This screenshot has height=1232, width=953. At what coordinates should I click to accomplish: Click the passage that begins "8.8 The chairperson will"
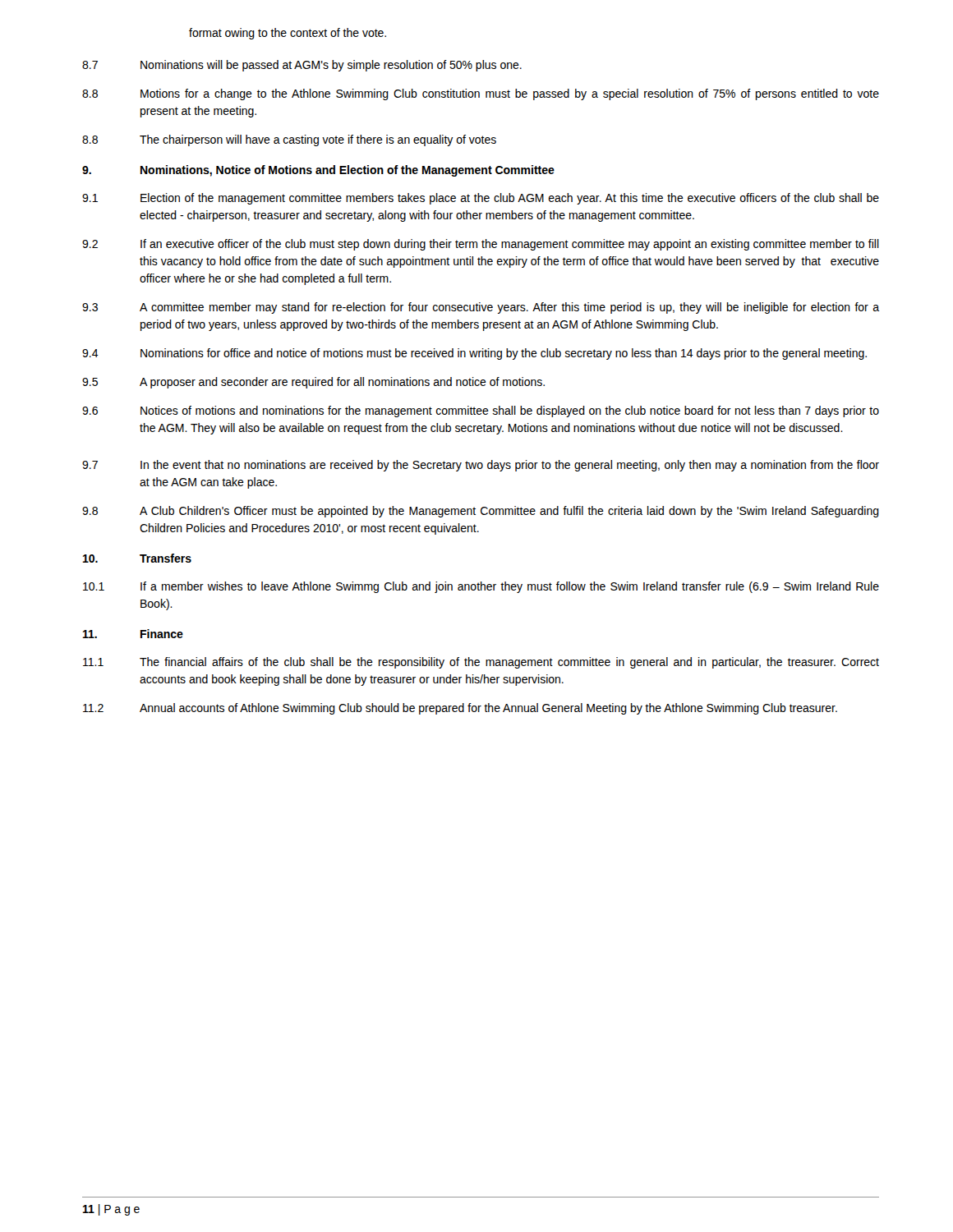(481, 140)
